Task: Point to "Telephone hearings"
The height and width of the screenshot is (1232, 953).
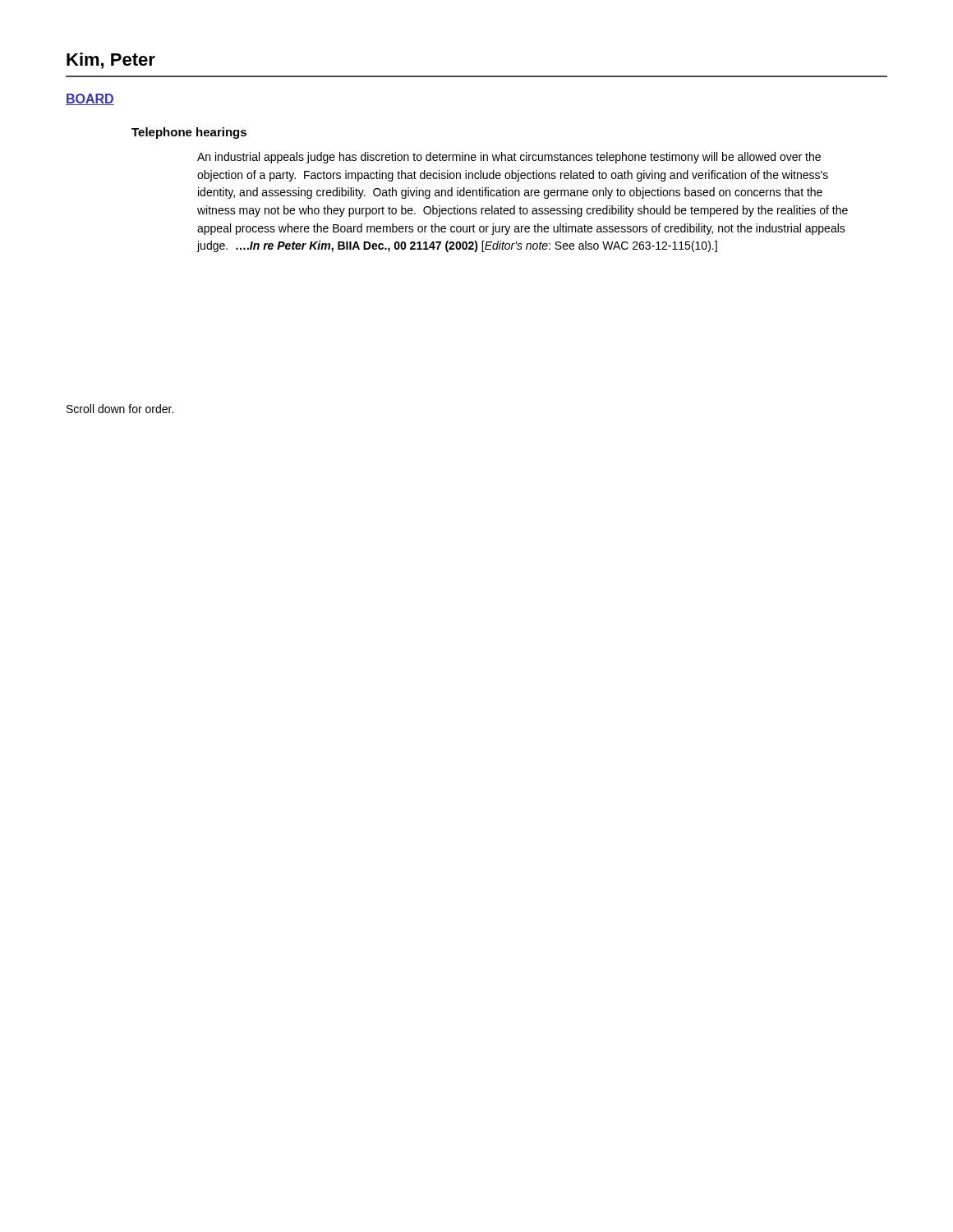Action: [x=189, y=132]
